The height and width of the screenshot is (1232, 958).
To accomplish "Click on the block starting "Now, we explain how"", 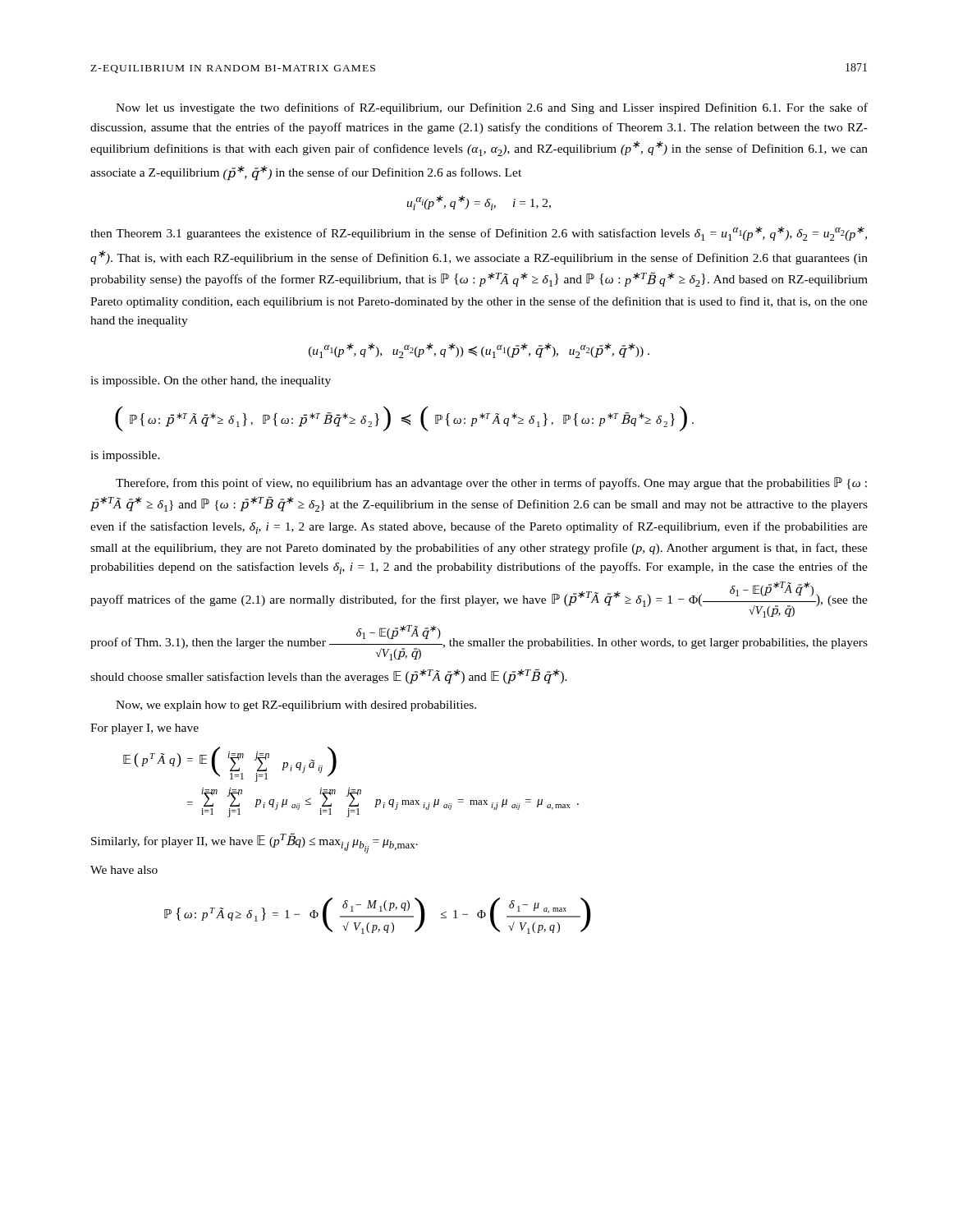I will 479,705.
